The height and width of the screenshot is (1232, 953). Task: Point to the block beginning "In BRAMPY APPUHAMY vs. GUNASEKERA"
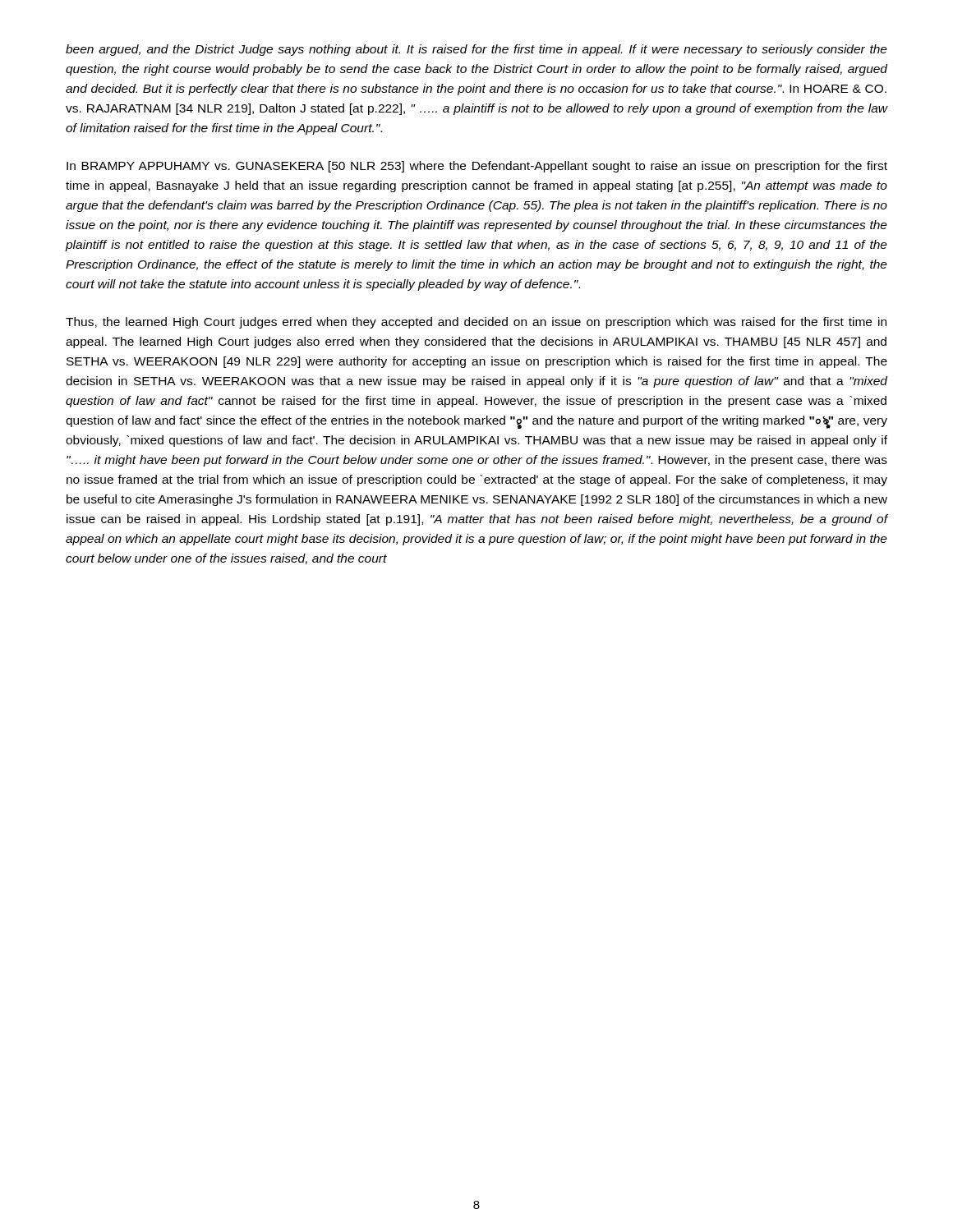pyautogui.click(x=476, y=225)
